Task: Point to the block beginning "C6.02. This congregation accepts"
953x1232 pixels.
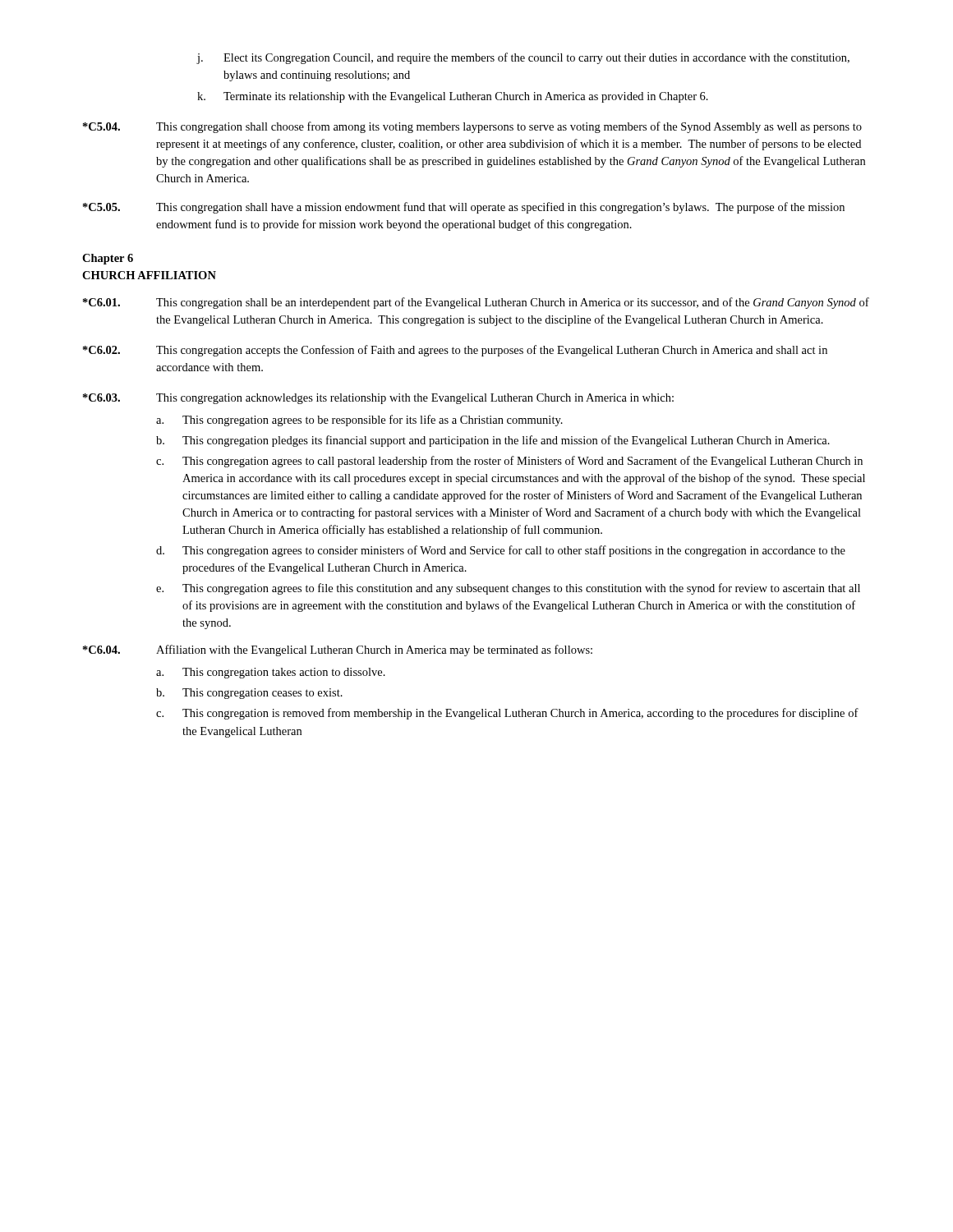Action: tap(476, 359)
